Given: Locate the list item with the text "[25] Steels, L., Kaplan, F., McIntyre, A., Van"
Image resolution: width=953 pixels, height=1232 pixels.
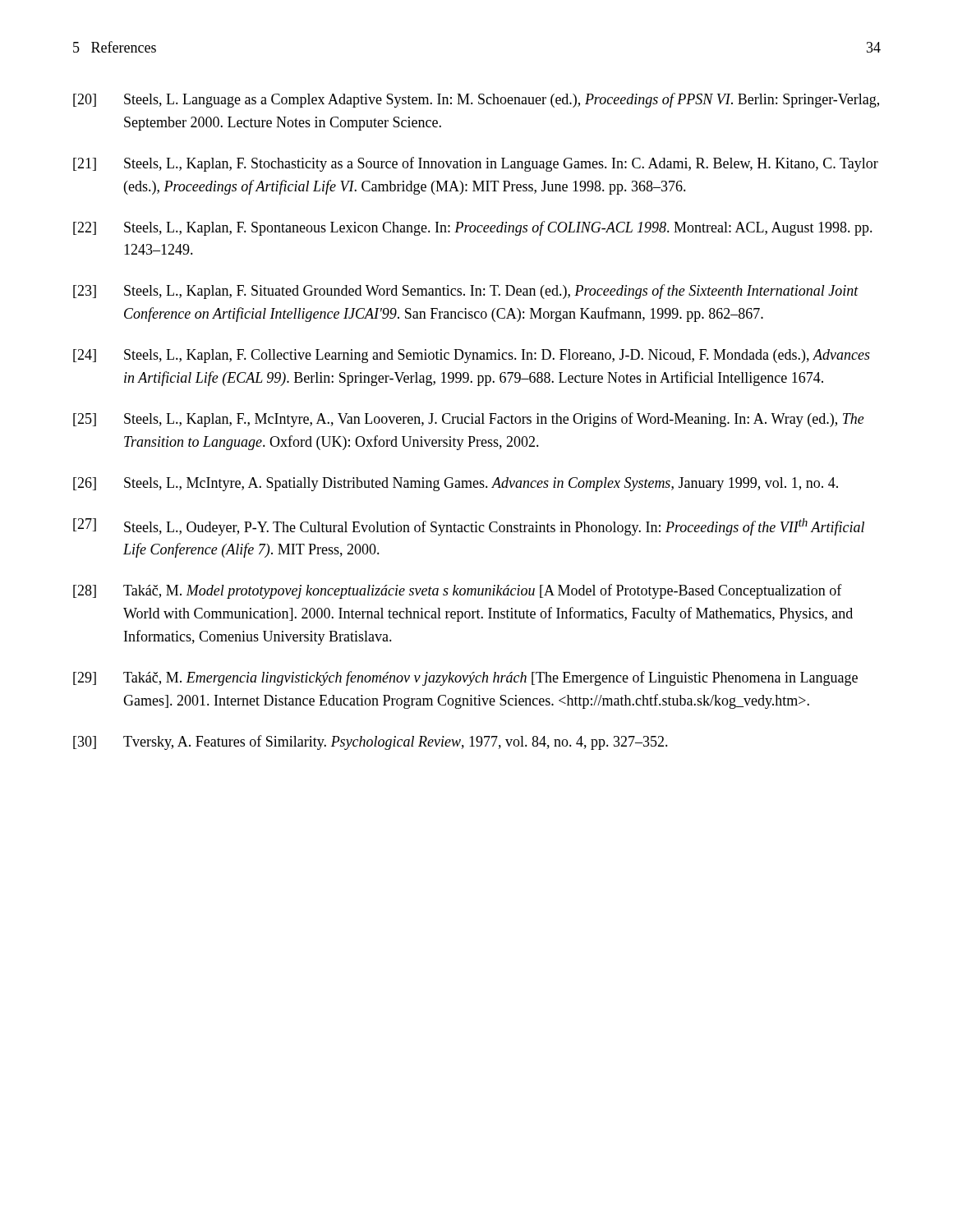Looking at the screenshot, I should pos(476,431).
